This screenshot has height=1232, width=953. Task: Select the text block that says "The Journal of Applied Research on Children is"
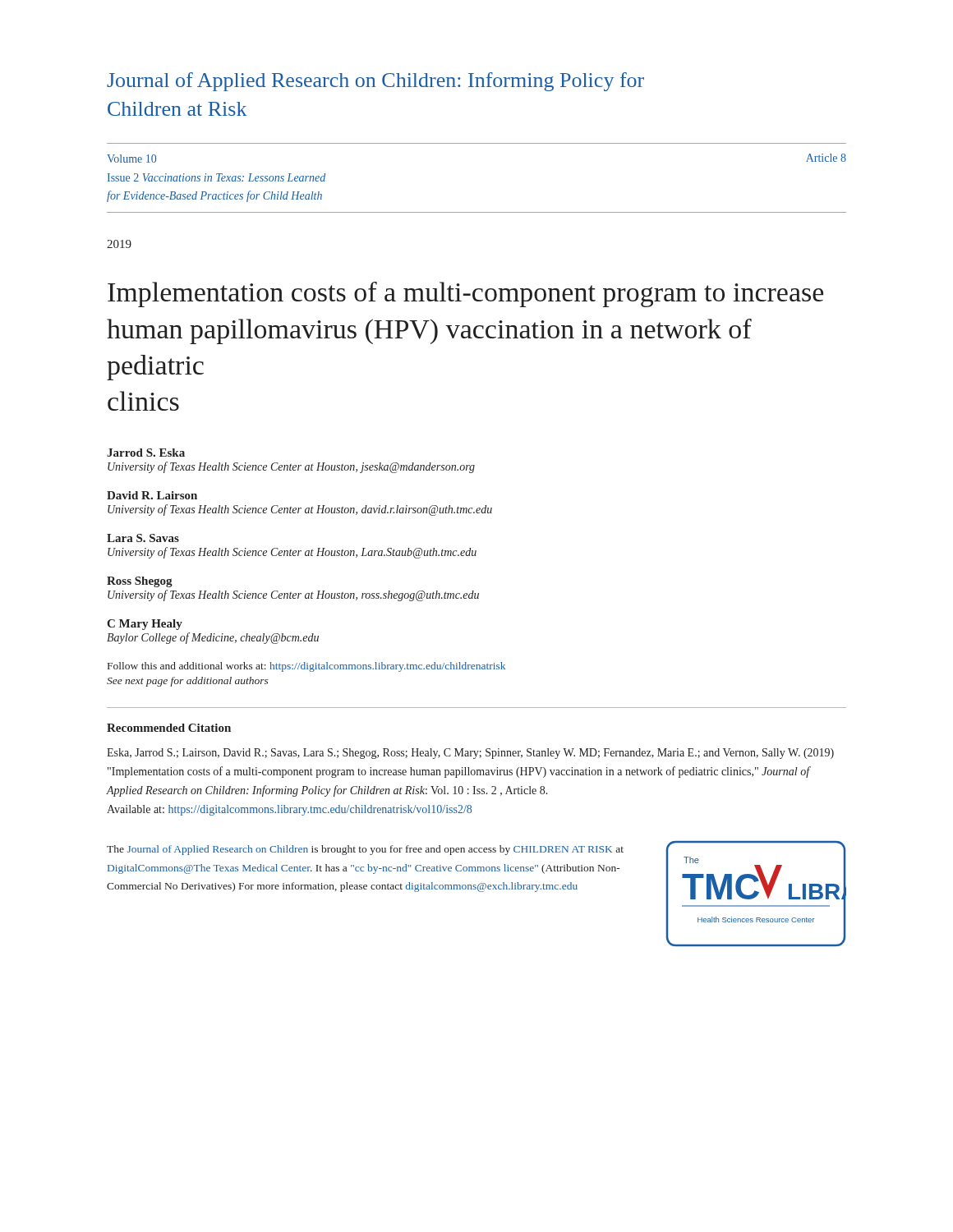tap(365, 868)
